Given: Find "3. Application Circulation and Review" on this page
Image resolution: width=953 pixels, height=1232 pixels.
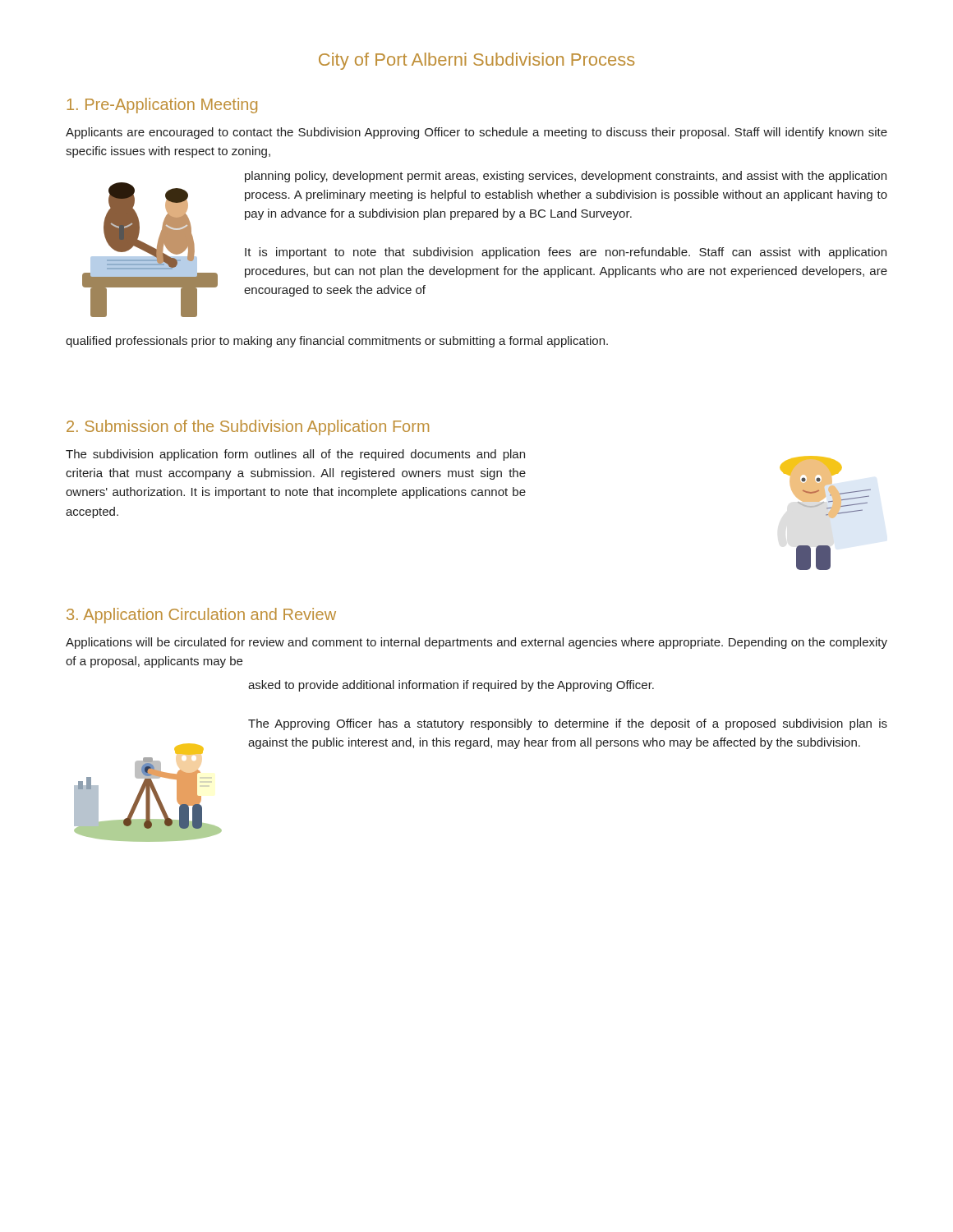Looking at the screenshot, I should [x=201, y=616].
